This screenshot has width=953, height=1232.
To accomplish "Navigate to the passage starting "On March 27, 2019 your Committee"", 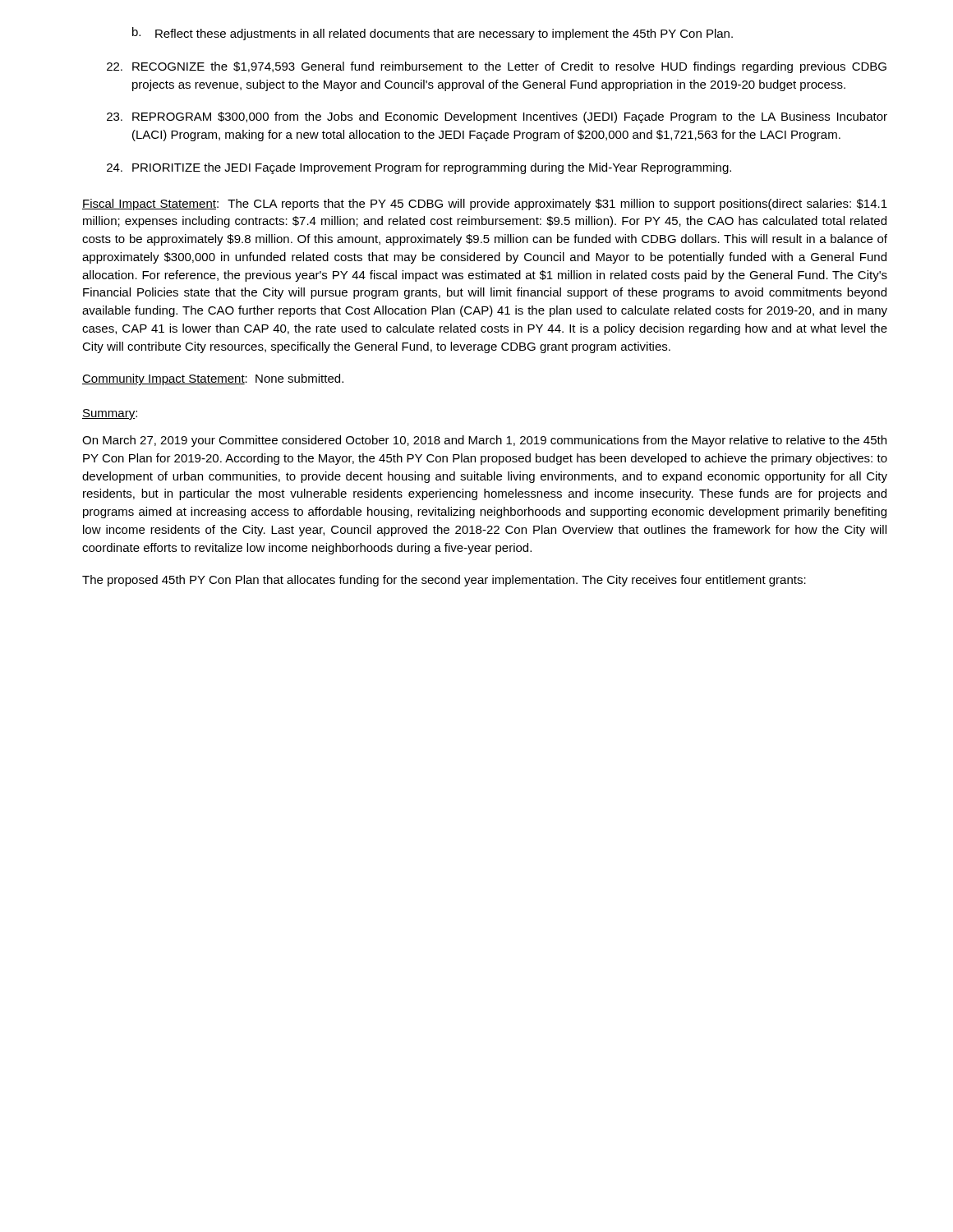I will (485, 493).
